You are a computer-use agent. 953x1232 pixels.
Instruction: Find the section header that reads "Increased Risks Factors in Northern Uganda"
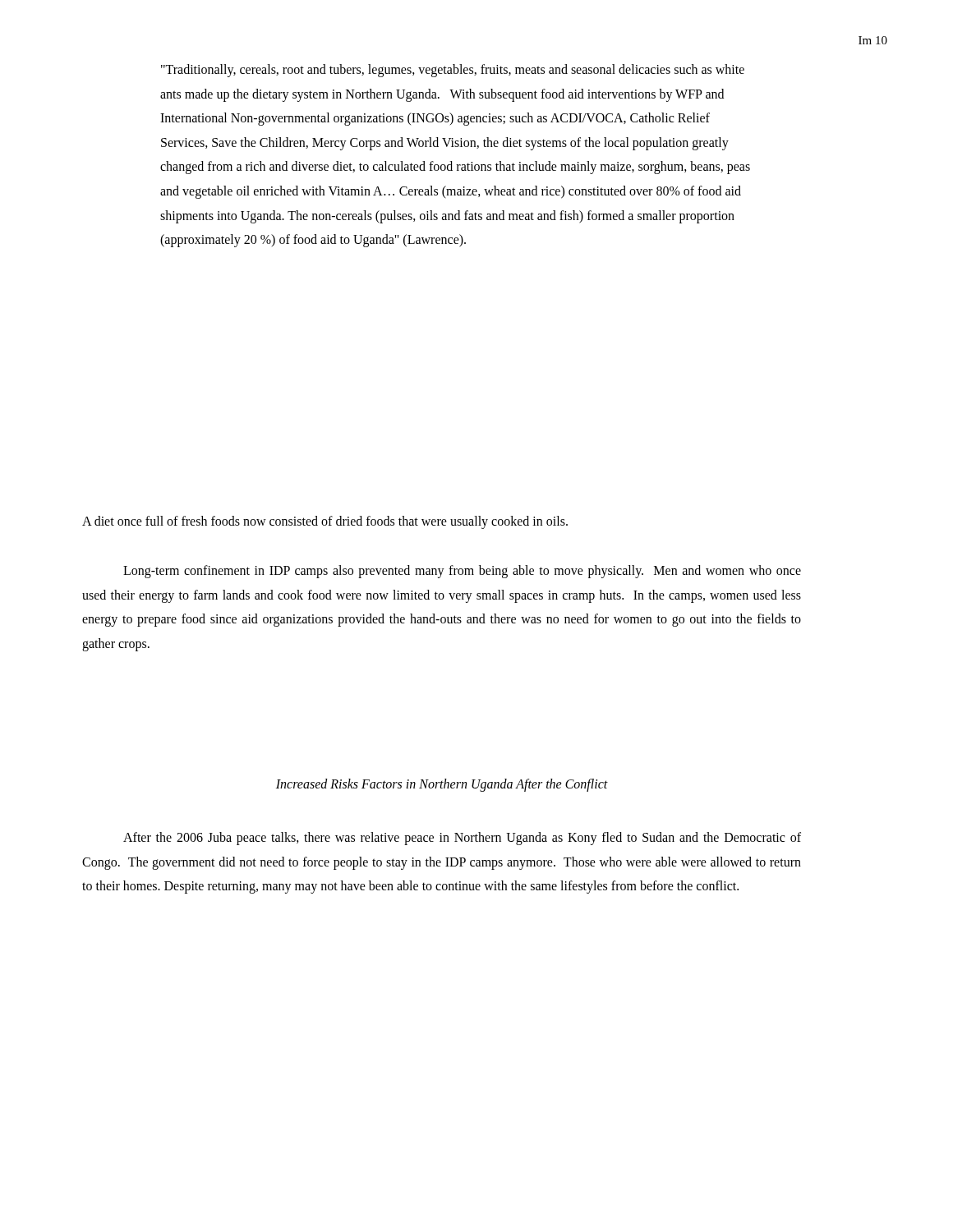(442, 784)
